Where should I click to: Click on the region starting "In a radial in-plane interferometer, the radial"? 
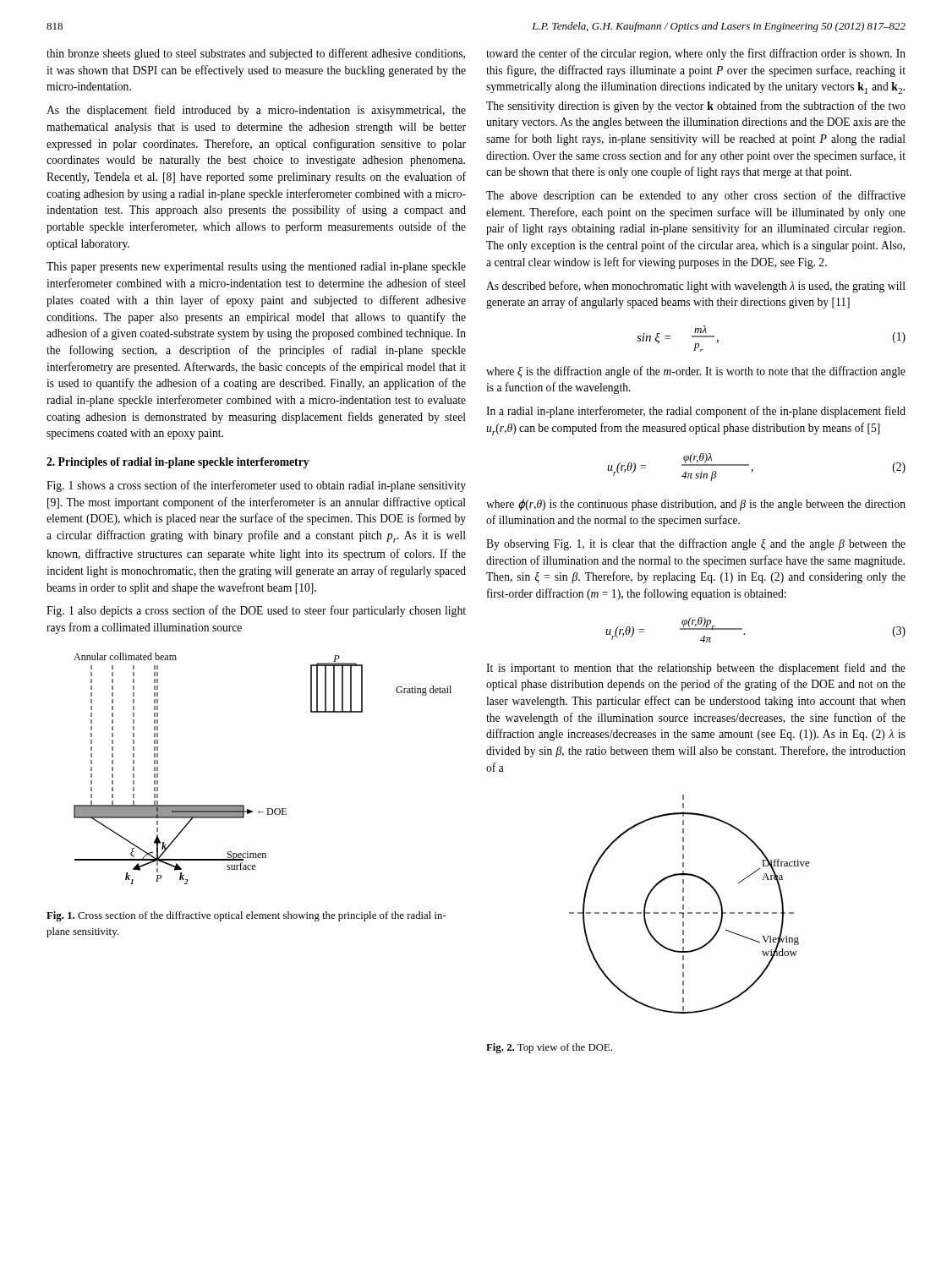pos(696,421)
